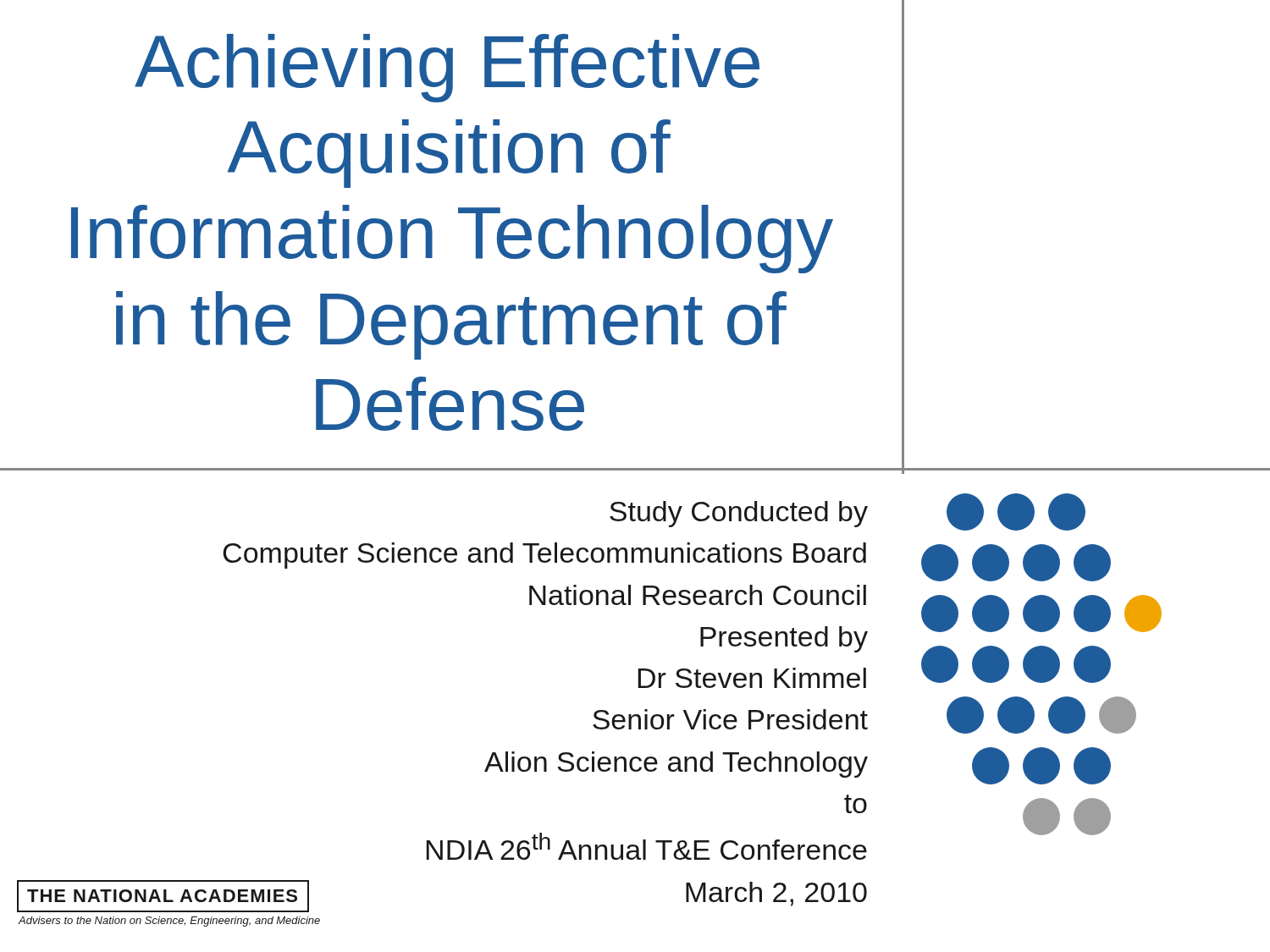Select the text block with the text "Study Conducted by"
The width and height of the screenshot is (1270, 952).
click(739, 514)
